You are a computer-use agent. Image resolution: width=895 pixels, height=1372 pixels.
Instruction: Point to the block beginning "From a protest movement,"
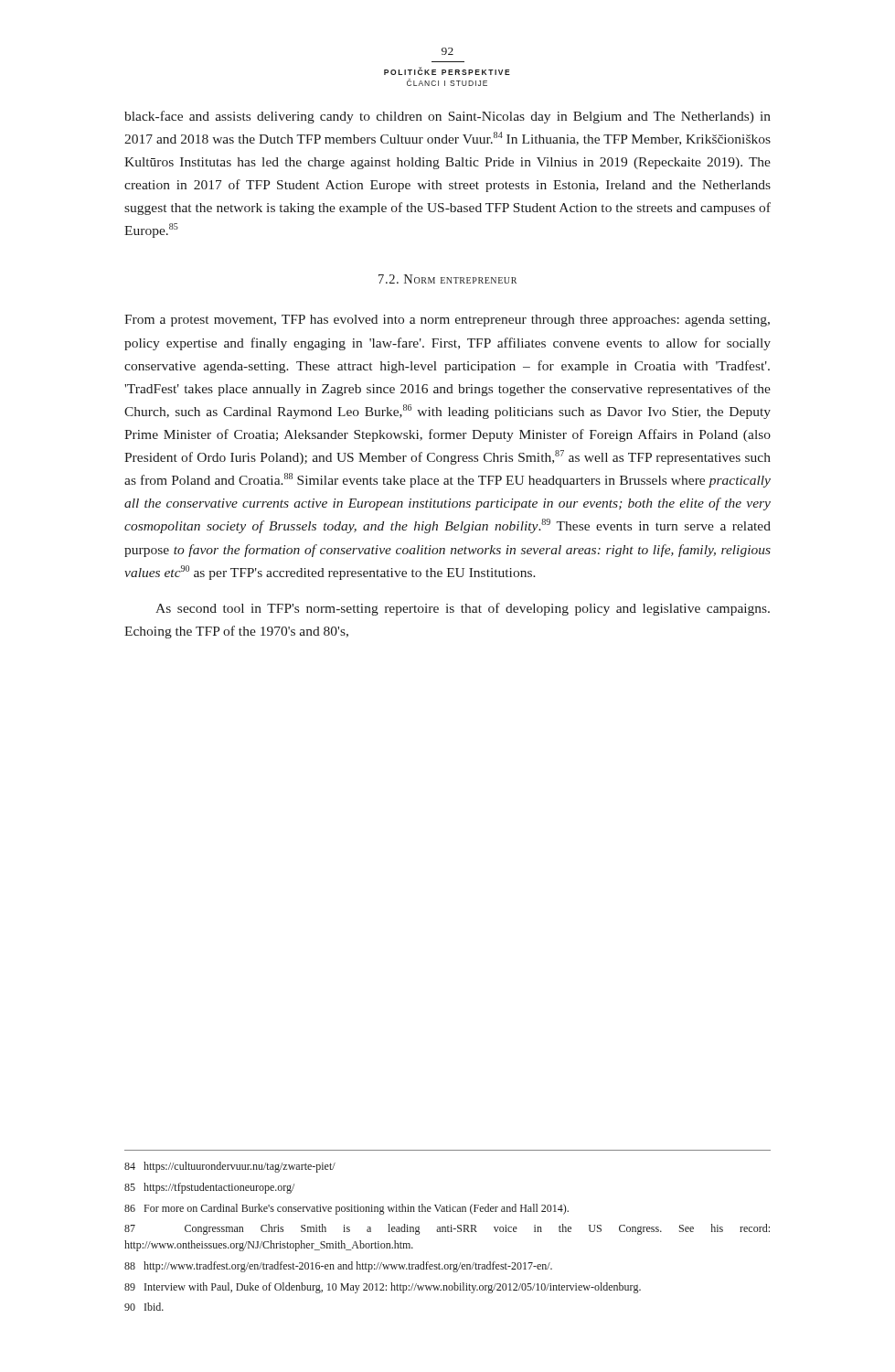(x=448, y=445)
